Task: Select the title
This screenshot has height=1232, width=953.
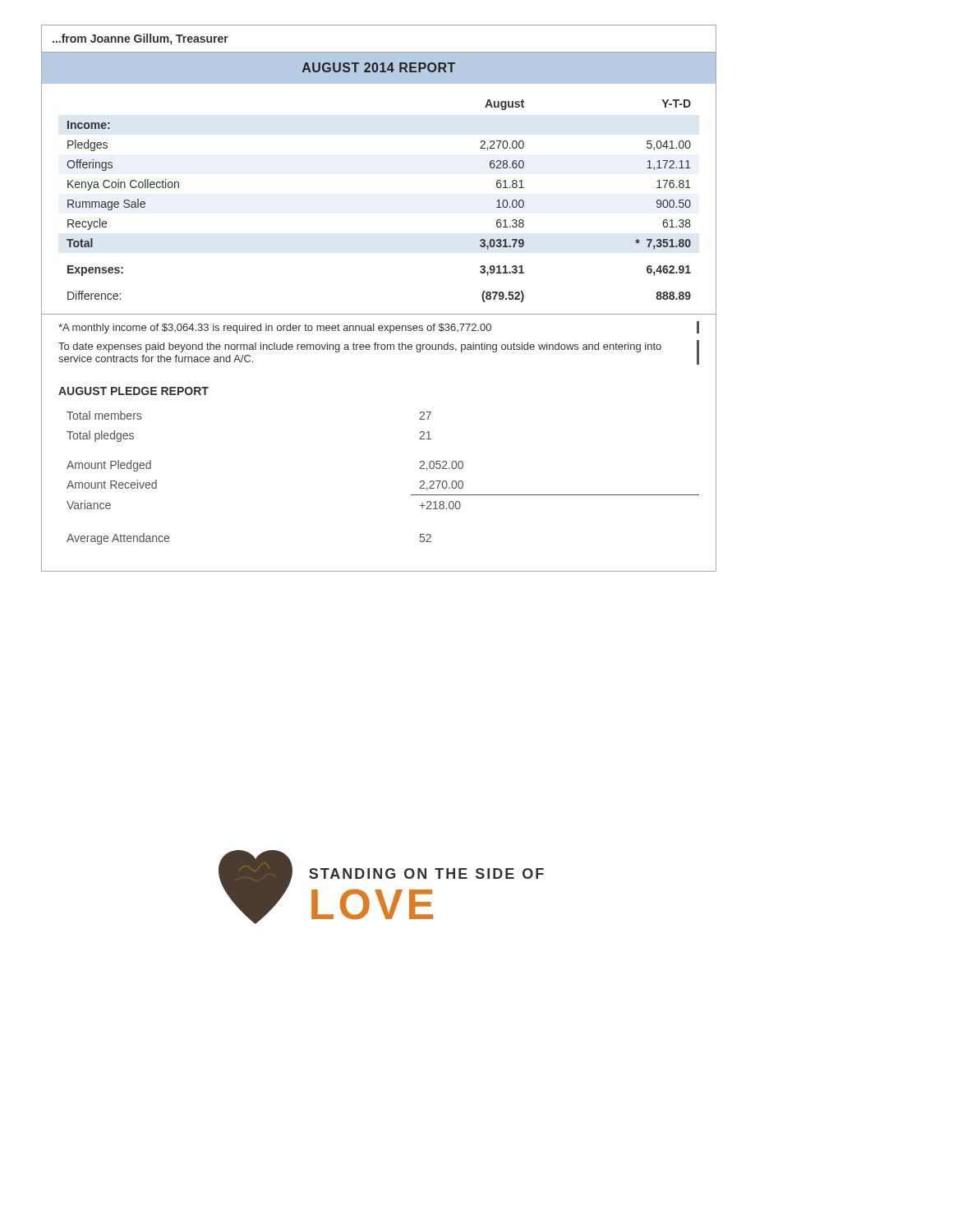Action: pyautogui.click(x=379, y=68)
